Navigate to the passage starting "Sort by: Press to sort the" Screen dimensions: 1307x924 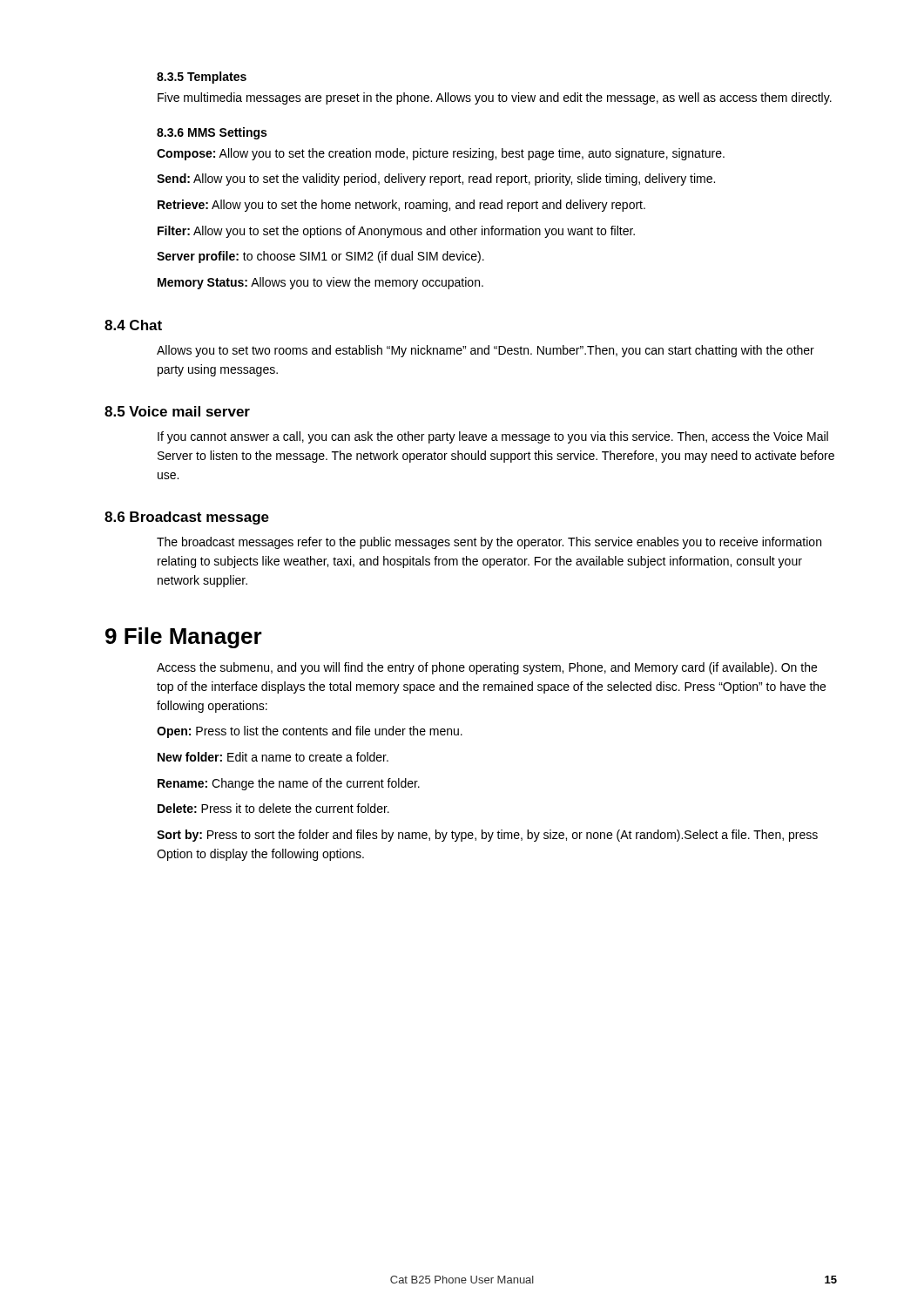(487, 844)
